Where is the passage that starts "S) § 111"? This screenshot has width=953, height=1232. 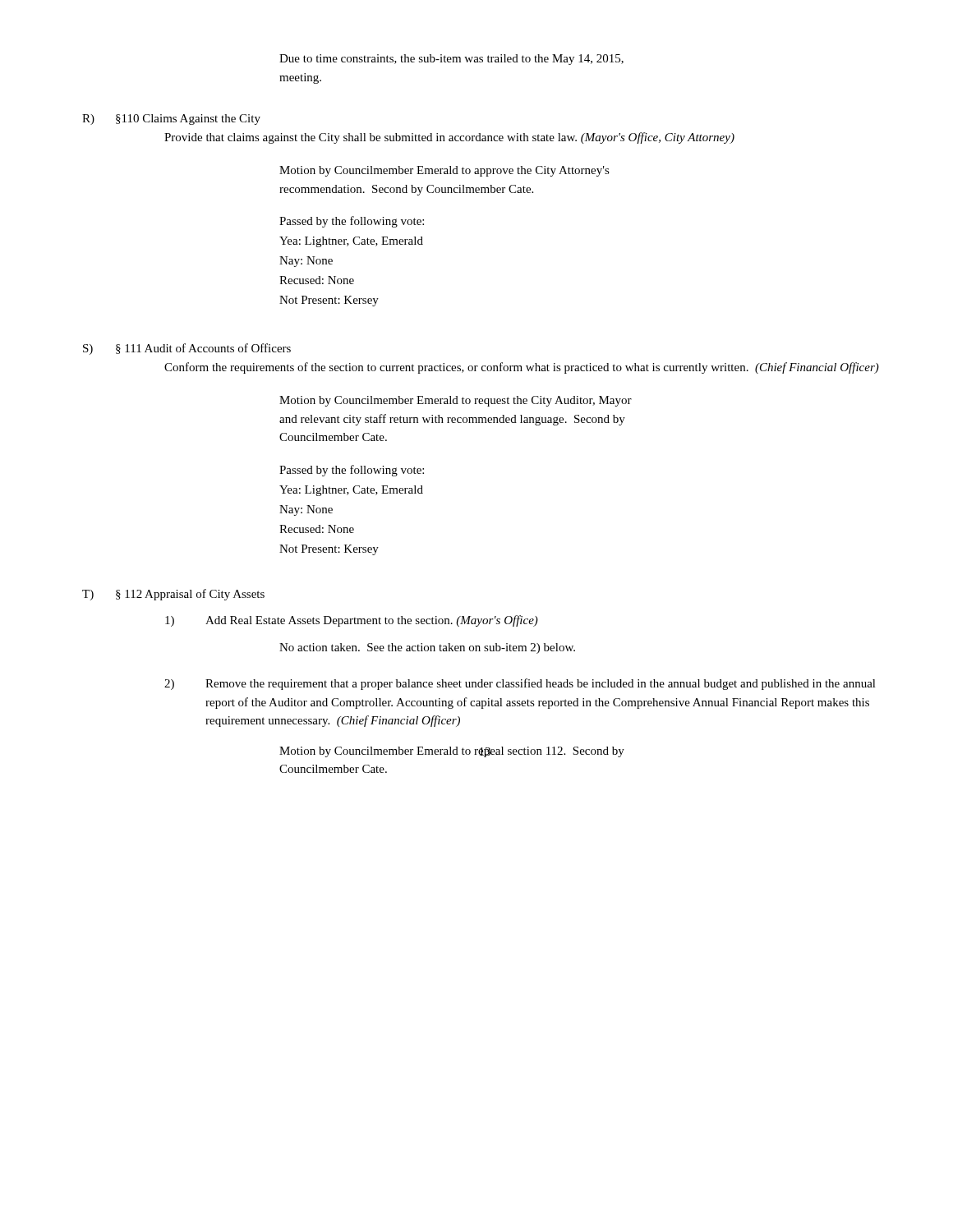[485, 358]
